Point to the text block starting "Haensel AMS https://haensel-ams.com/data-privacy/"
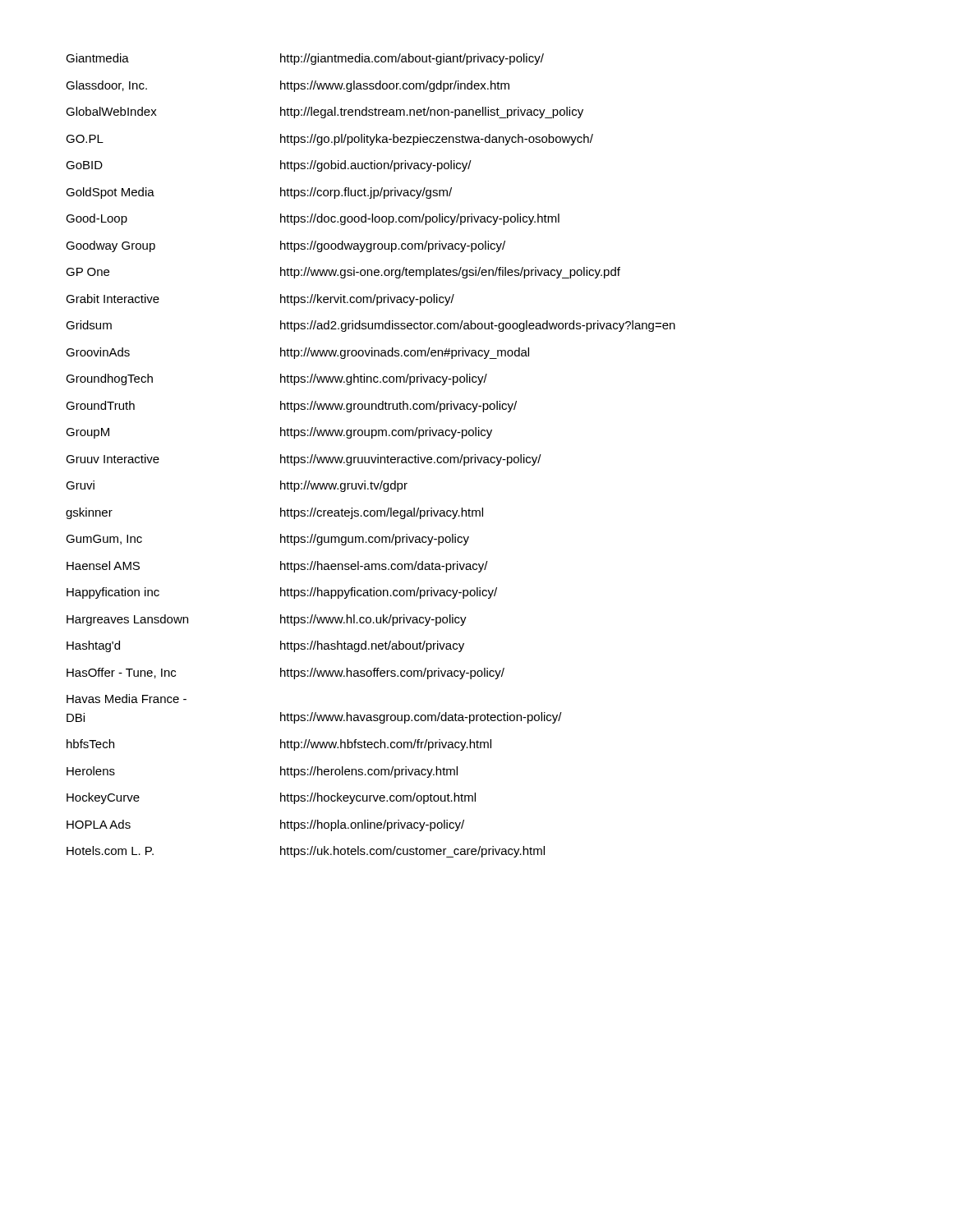 [476, 566]
